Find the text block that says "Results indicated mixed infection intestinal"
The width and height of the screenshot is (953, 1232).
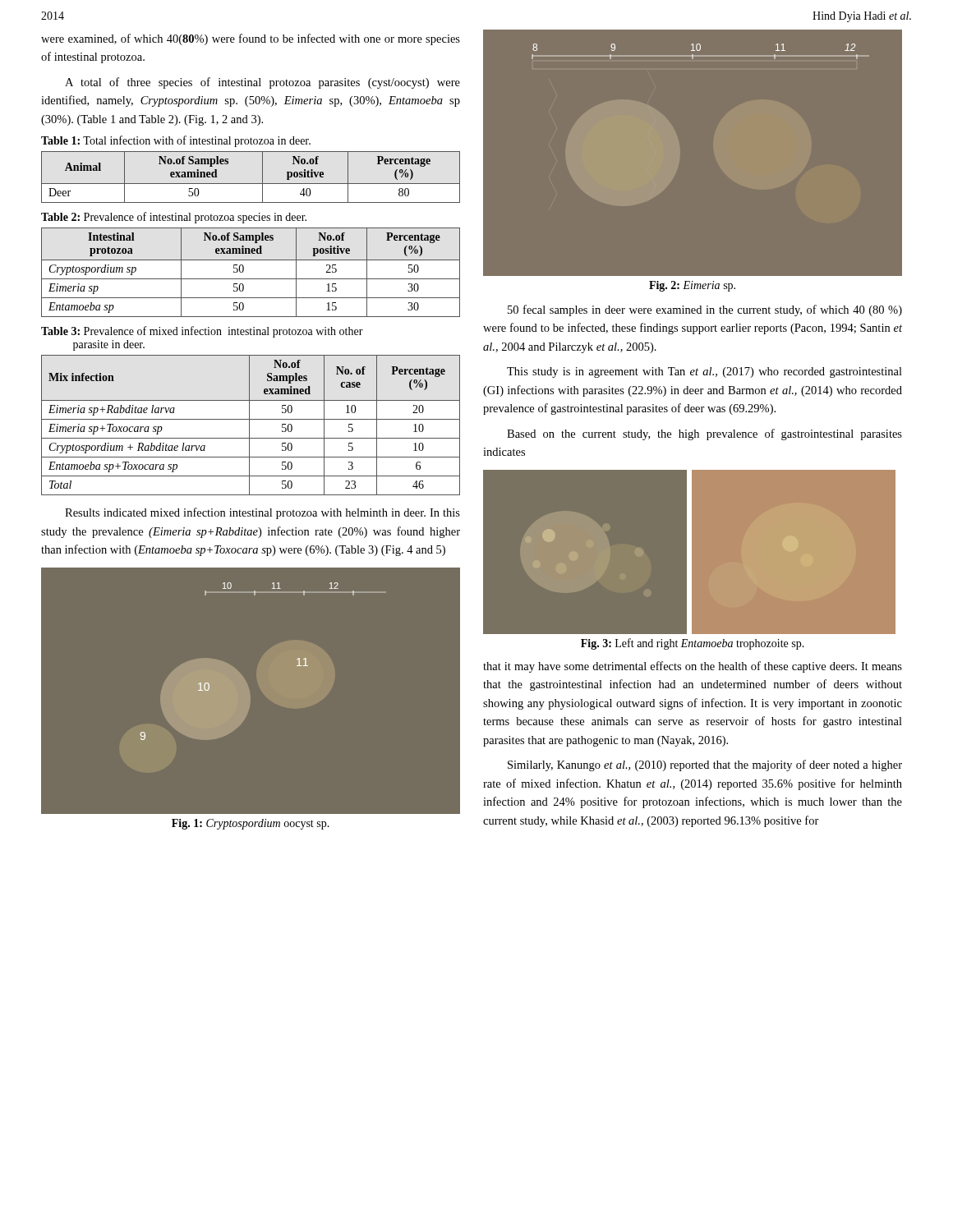click(251, 531)
